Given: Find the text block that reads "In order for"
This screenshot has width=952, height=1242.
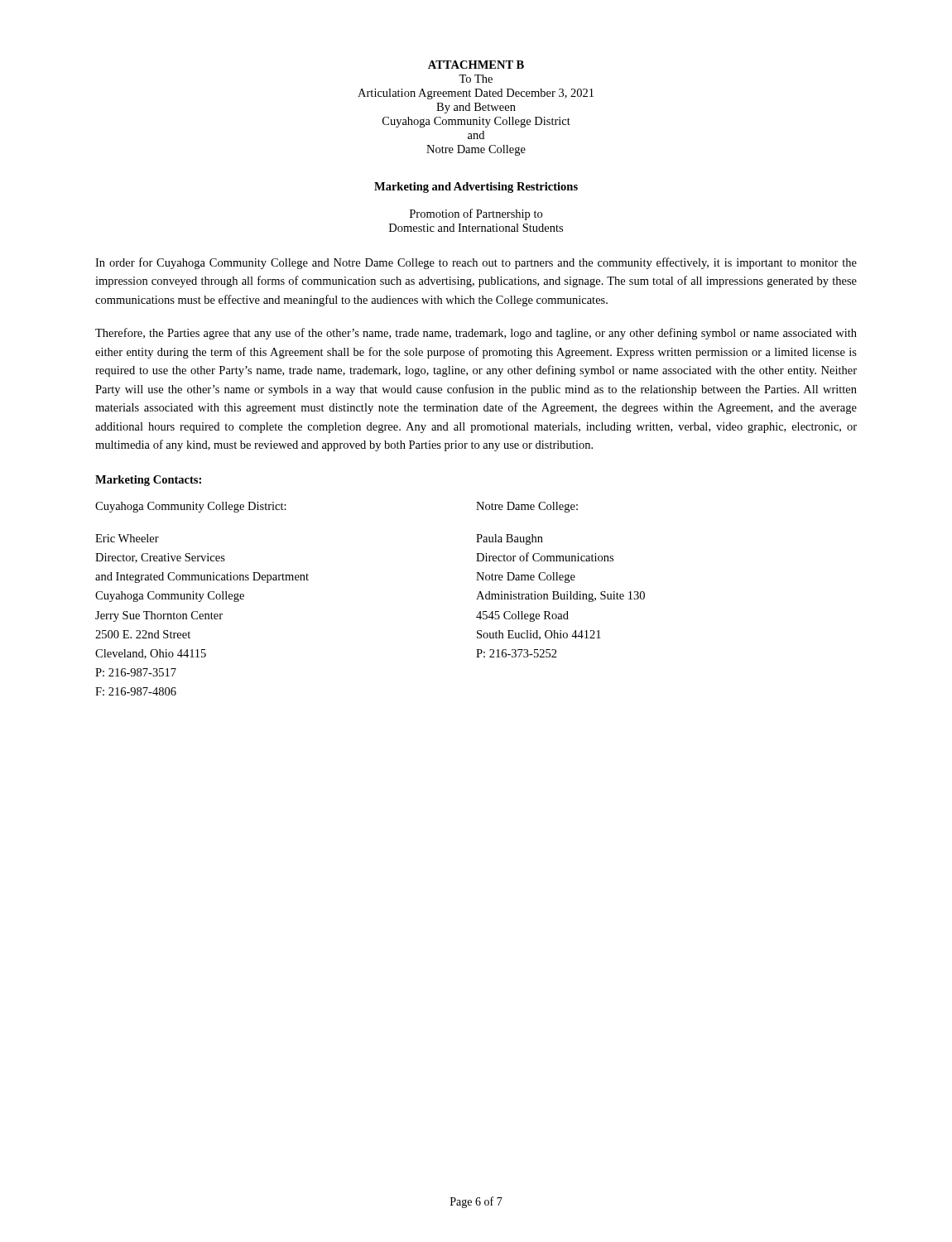Looking at the screenshot, I should click(x=476, y=281).
